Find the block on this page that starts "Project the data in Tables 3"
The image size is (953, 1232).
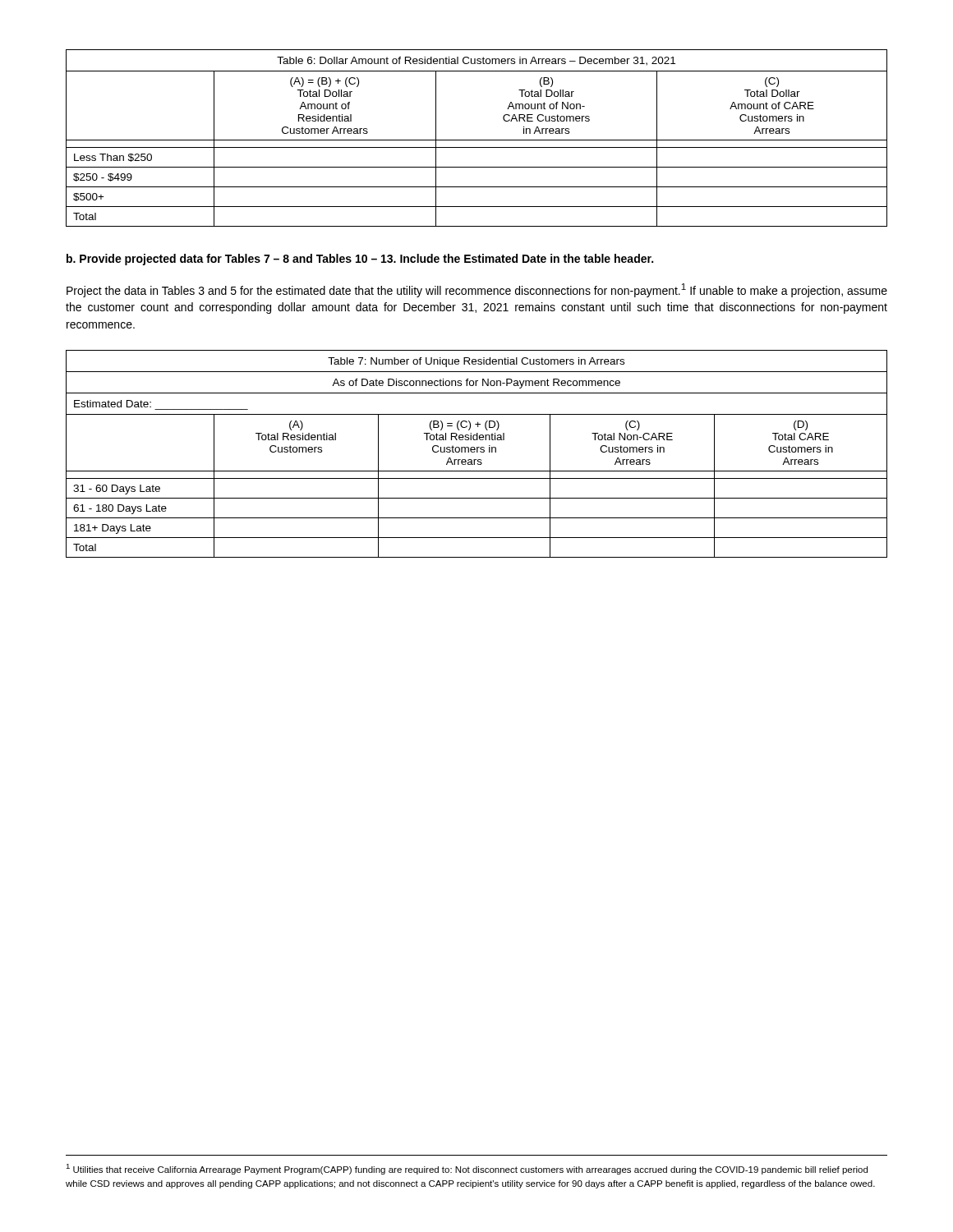[x=476, y=306]
